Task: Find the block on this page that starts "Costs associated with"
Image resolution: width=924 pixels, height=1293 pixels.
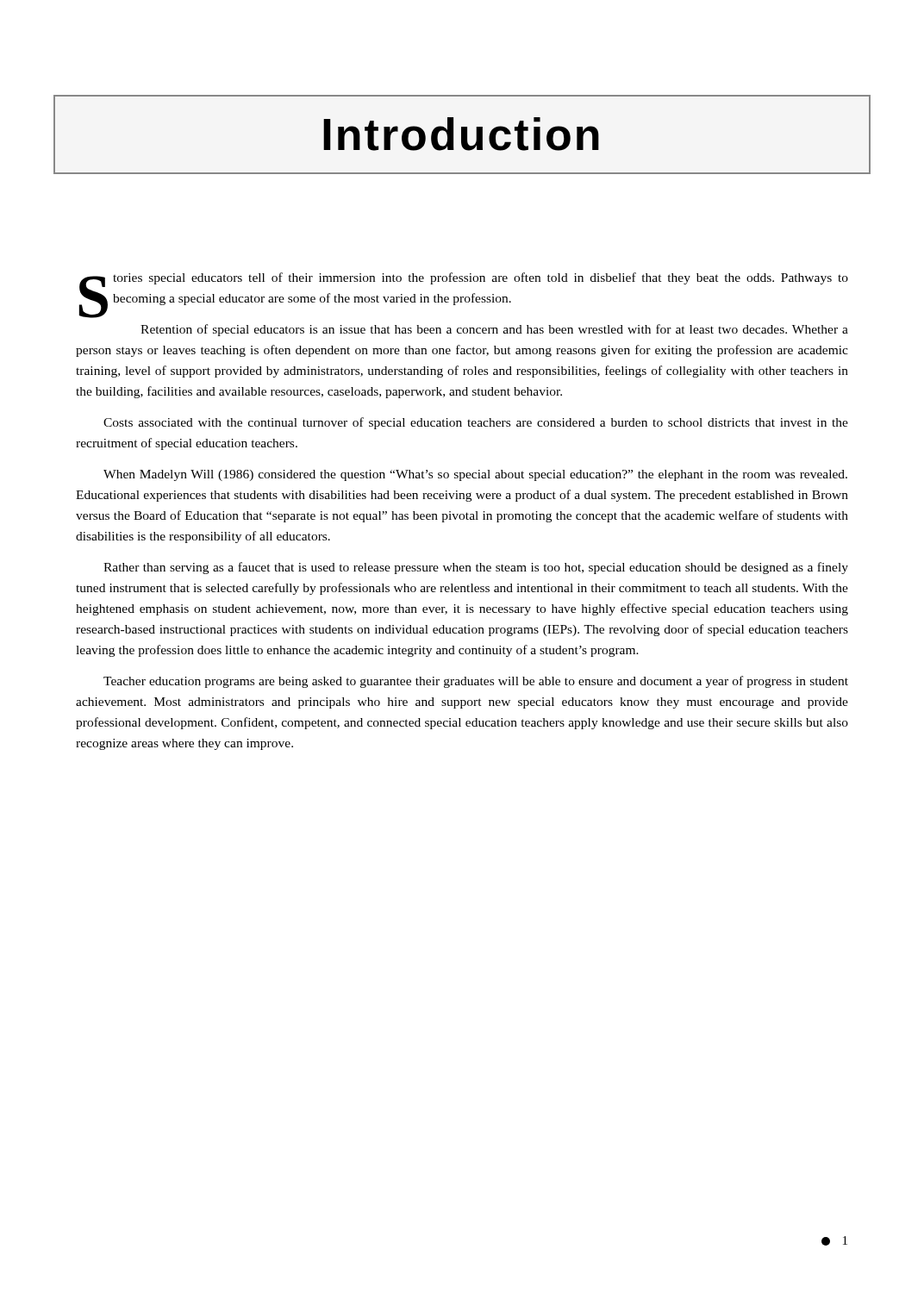Action: coord(462,432)
